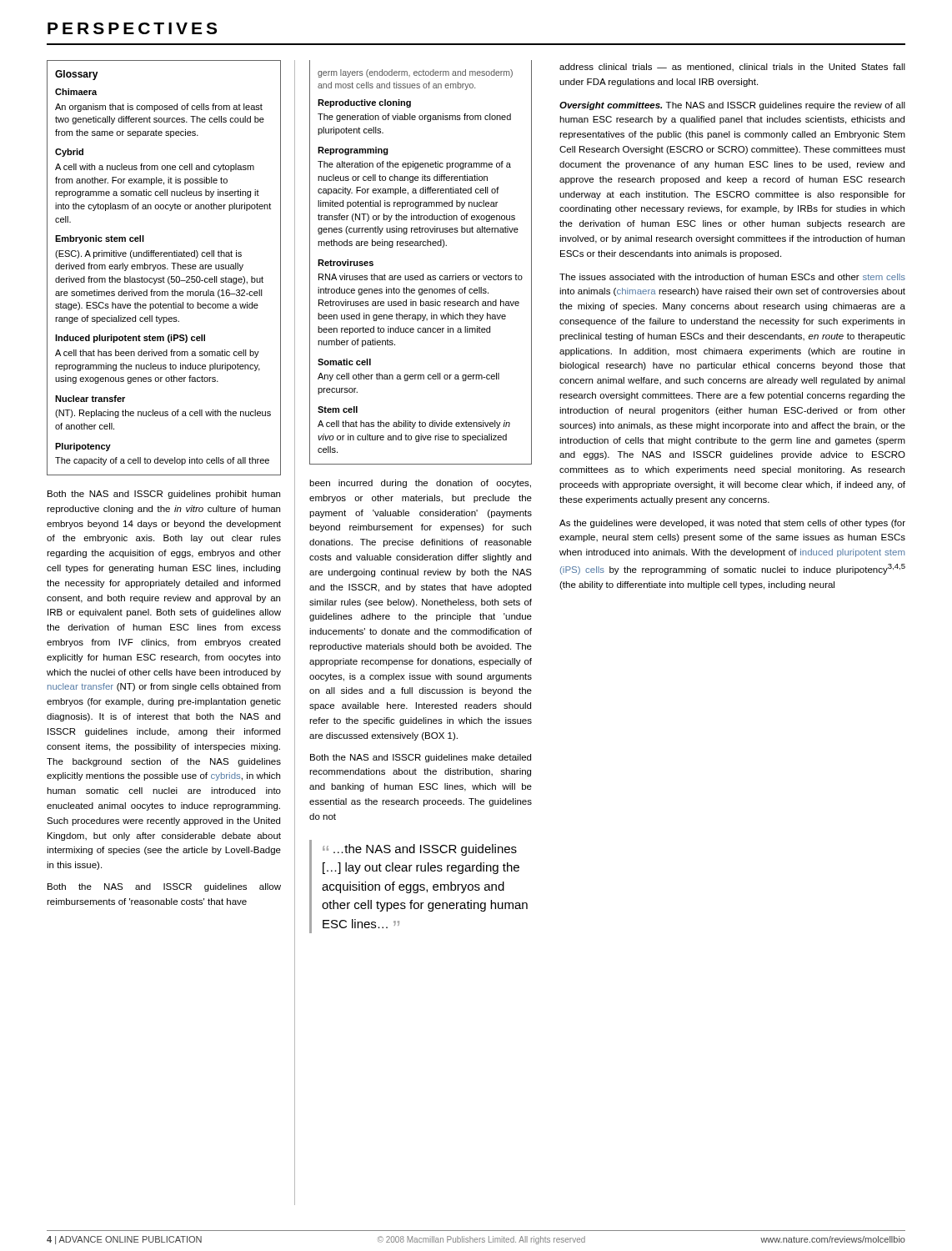The width and height of the screenshot is (952, 1251).
Task: Locate the table with the text "germ layers (endoderm, ectoderm and"
Action: pos(421,262)
